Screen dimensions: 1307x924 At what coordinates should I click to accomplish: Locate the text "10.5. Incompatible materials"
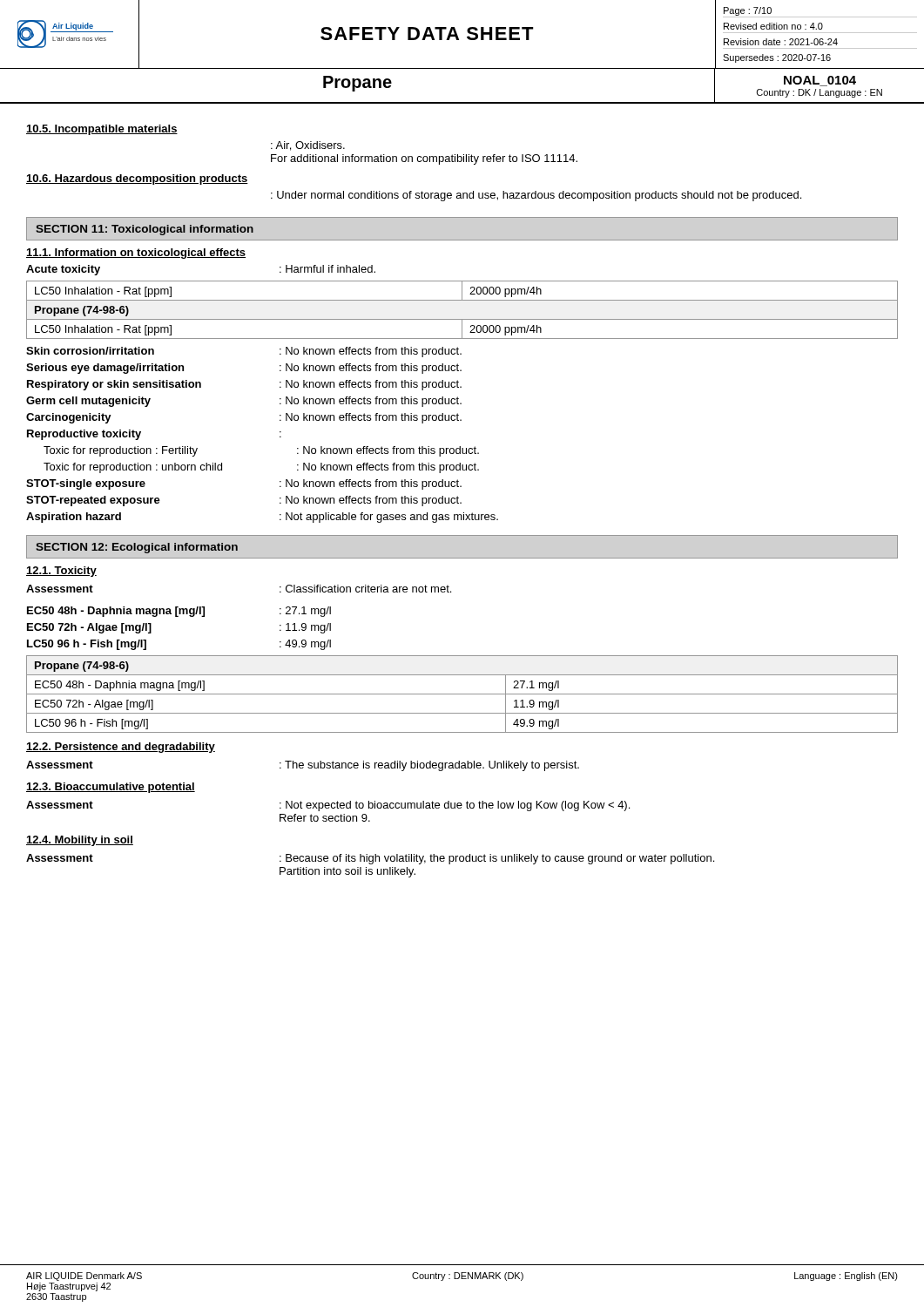102,128
